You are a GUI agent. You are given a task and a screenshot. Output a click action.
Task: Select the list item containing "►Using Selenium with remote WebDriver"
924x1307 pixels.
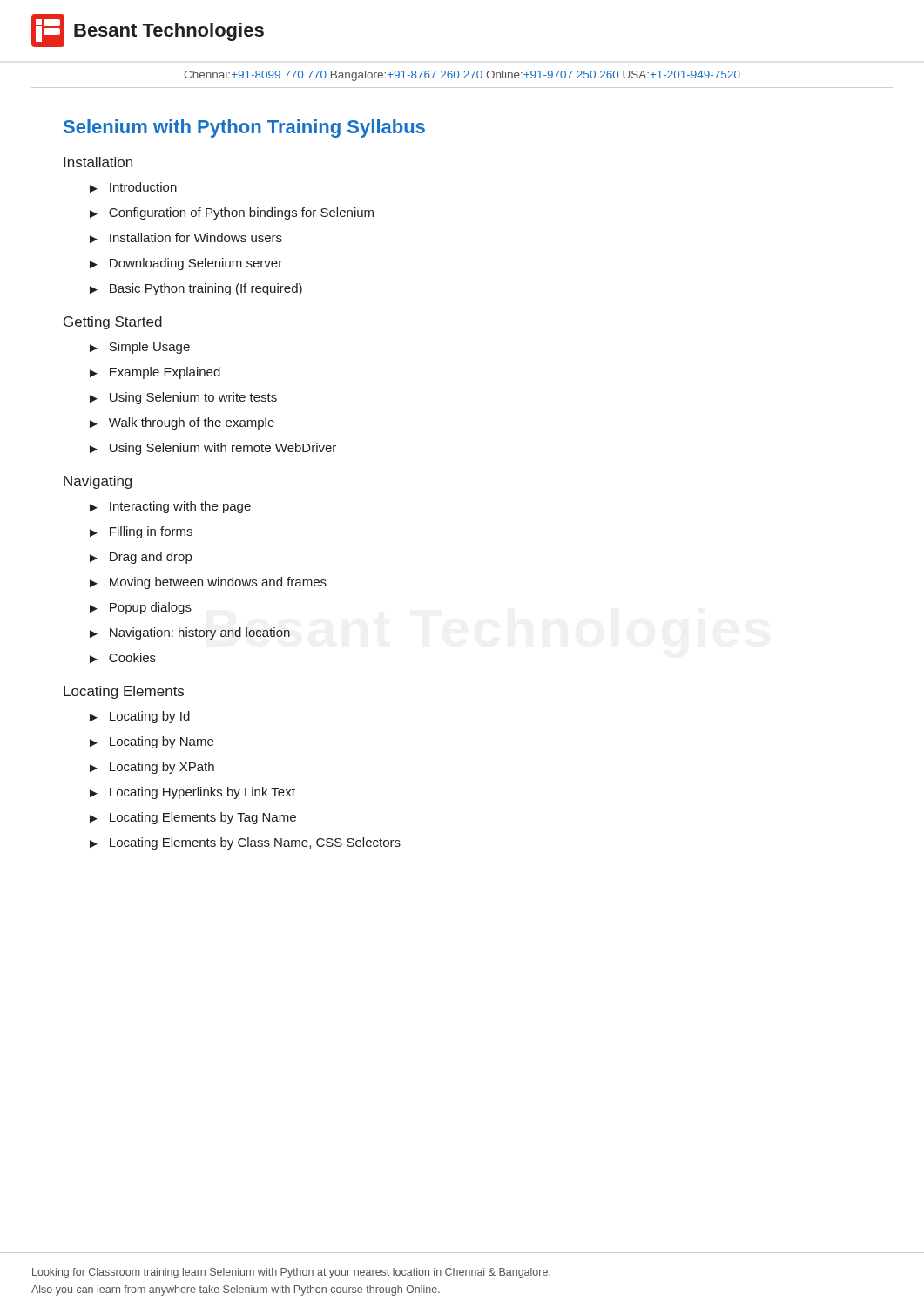[212, 448]
